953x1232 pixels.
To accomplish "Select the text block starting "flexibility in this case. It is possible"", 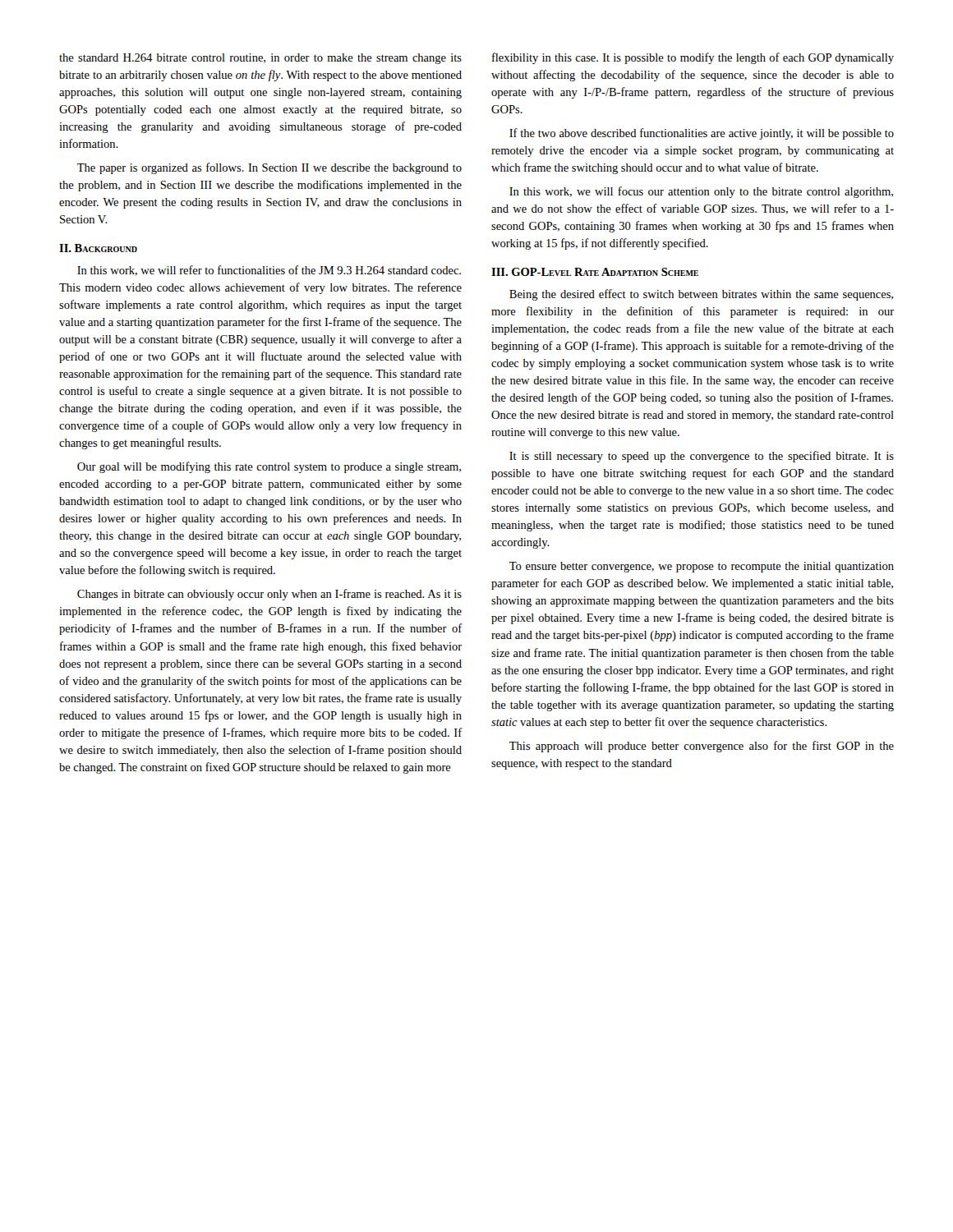I will point(693,151).
